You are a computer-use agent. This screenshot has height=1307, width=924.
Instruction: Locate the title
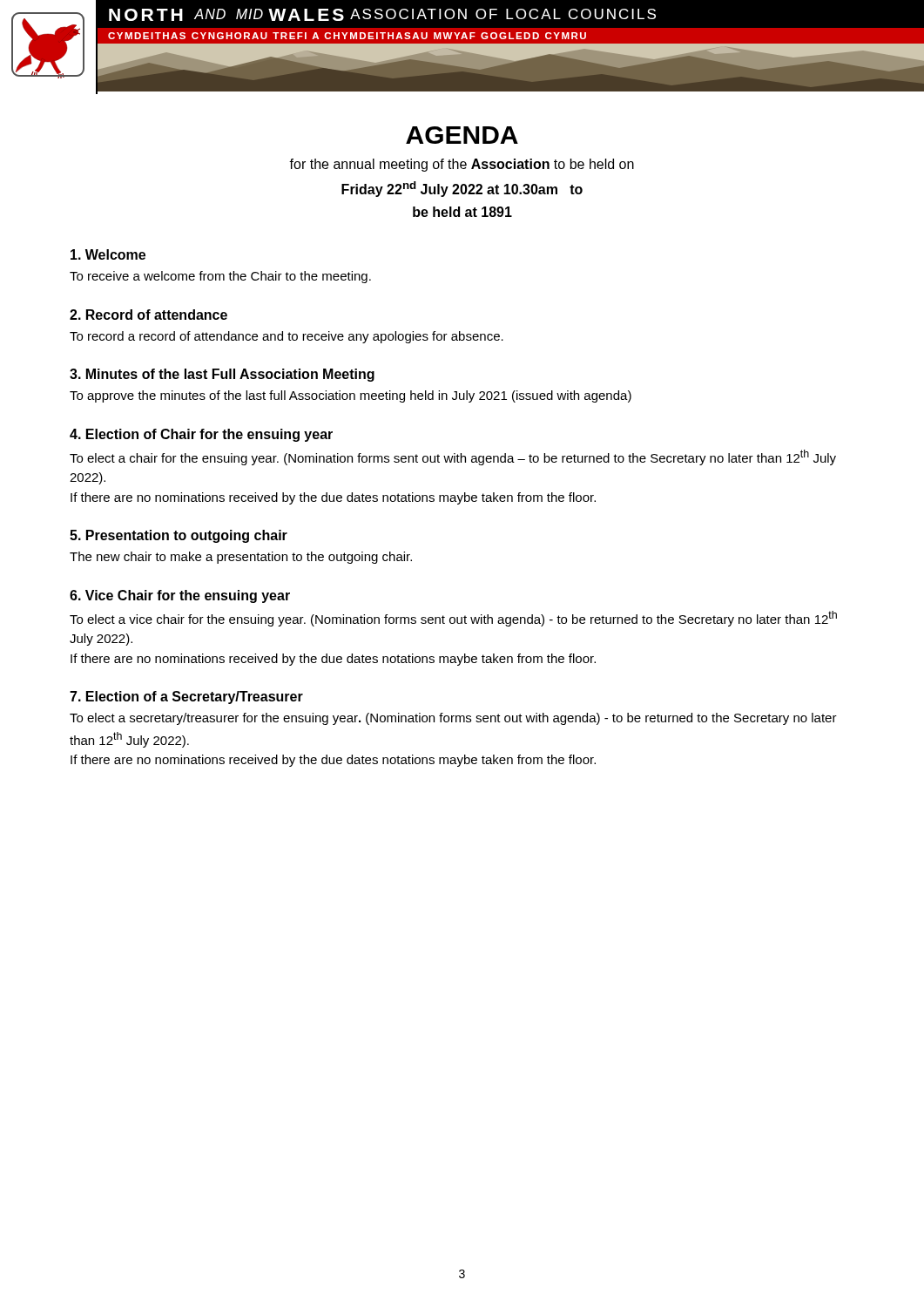pos(462,135)
